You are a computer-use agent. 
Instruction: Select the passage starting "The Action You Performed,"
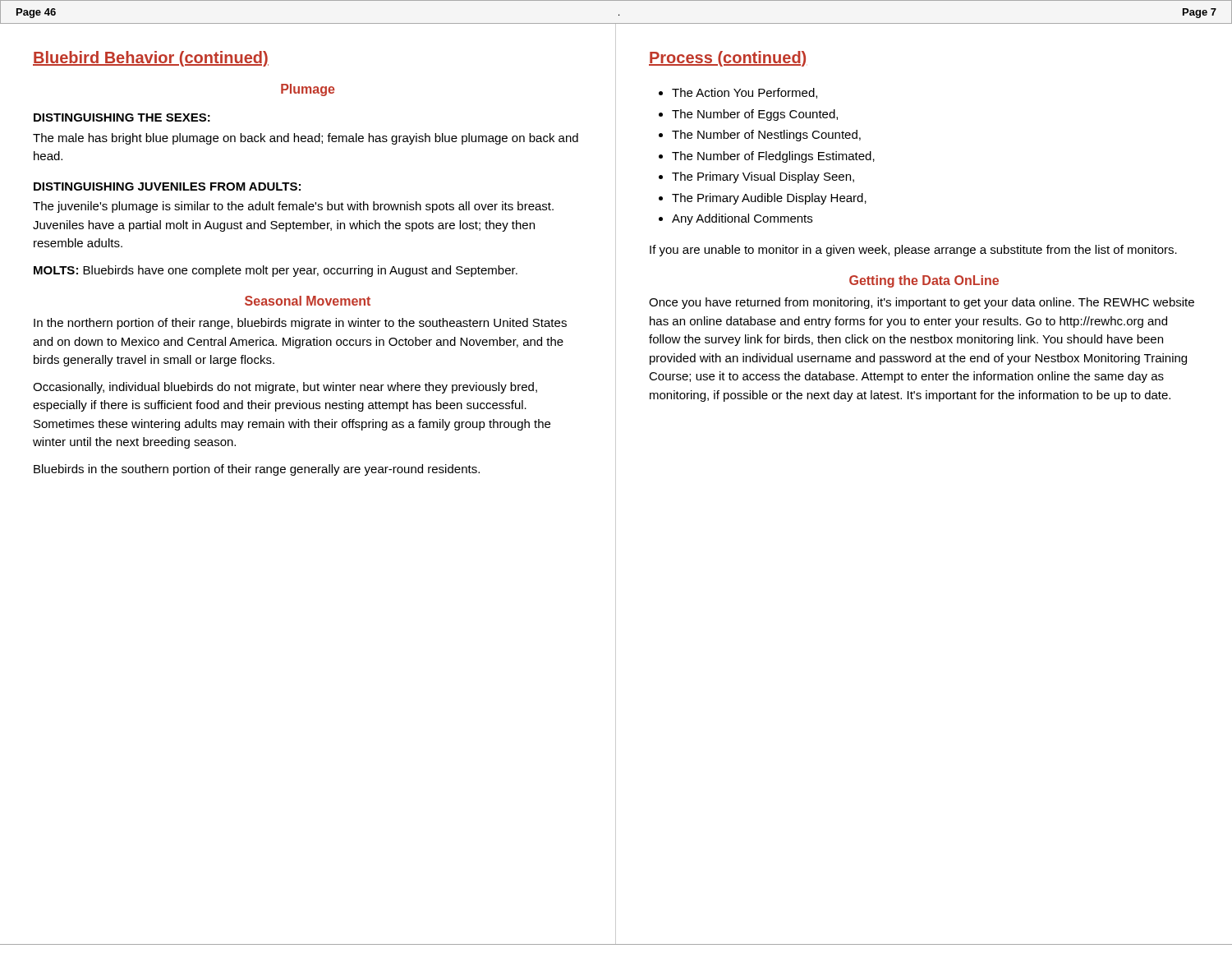coord(745,92)
